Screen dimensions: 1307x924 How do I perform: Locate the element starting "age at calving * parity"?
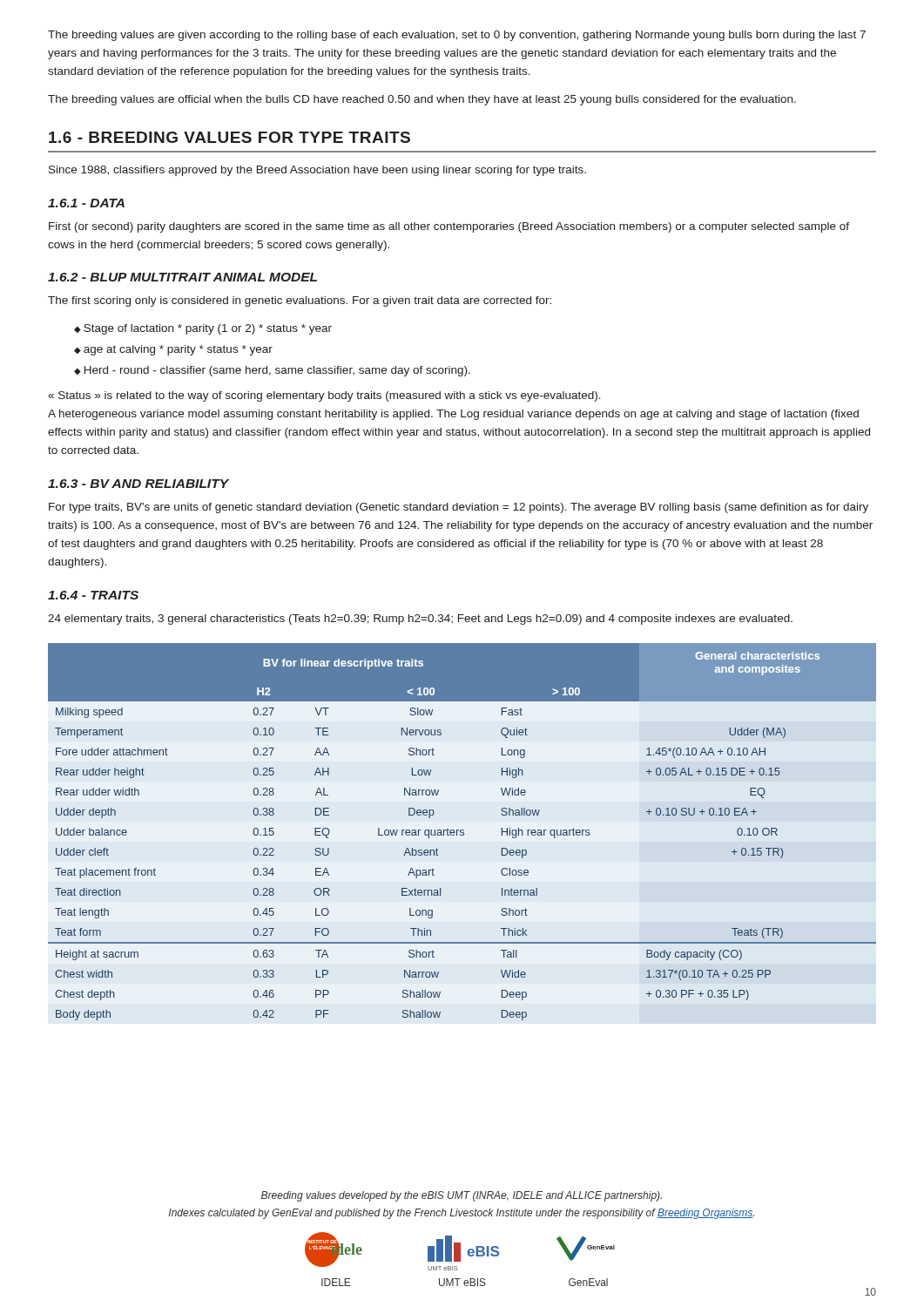pyautogui.click(x=178, y=349)
